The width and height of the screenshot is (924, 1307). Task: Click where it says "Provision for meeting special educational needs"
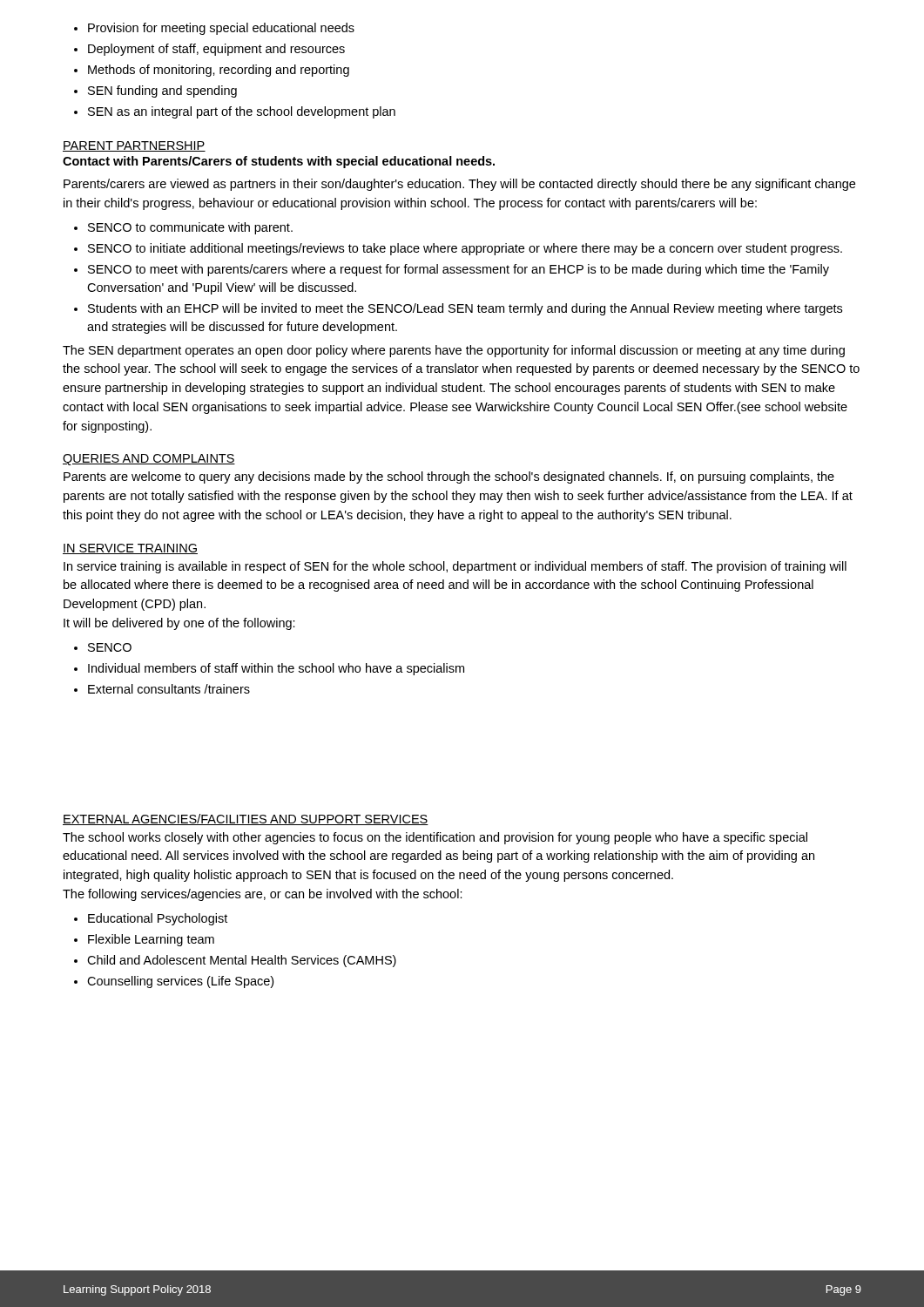221,28
